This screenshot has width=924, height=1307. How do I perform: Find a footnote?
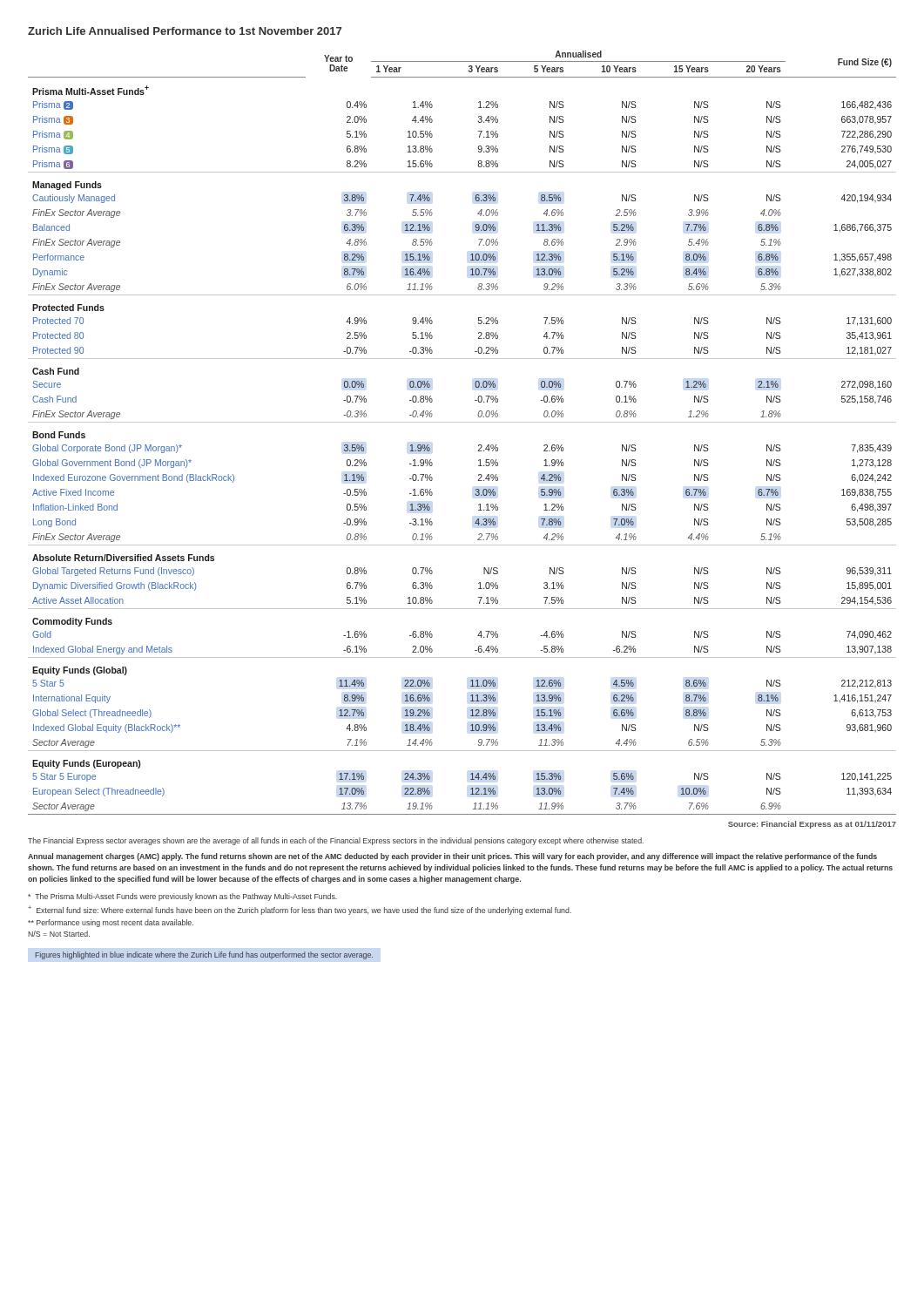300,915
